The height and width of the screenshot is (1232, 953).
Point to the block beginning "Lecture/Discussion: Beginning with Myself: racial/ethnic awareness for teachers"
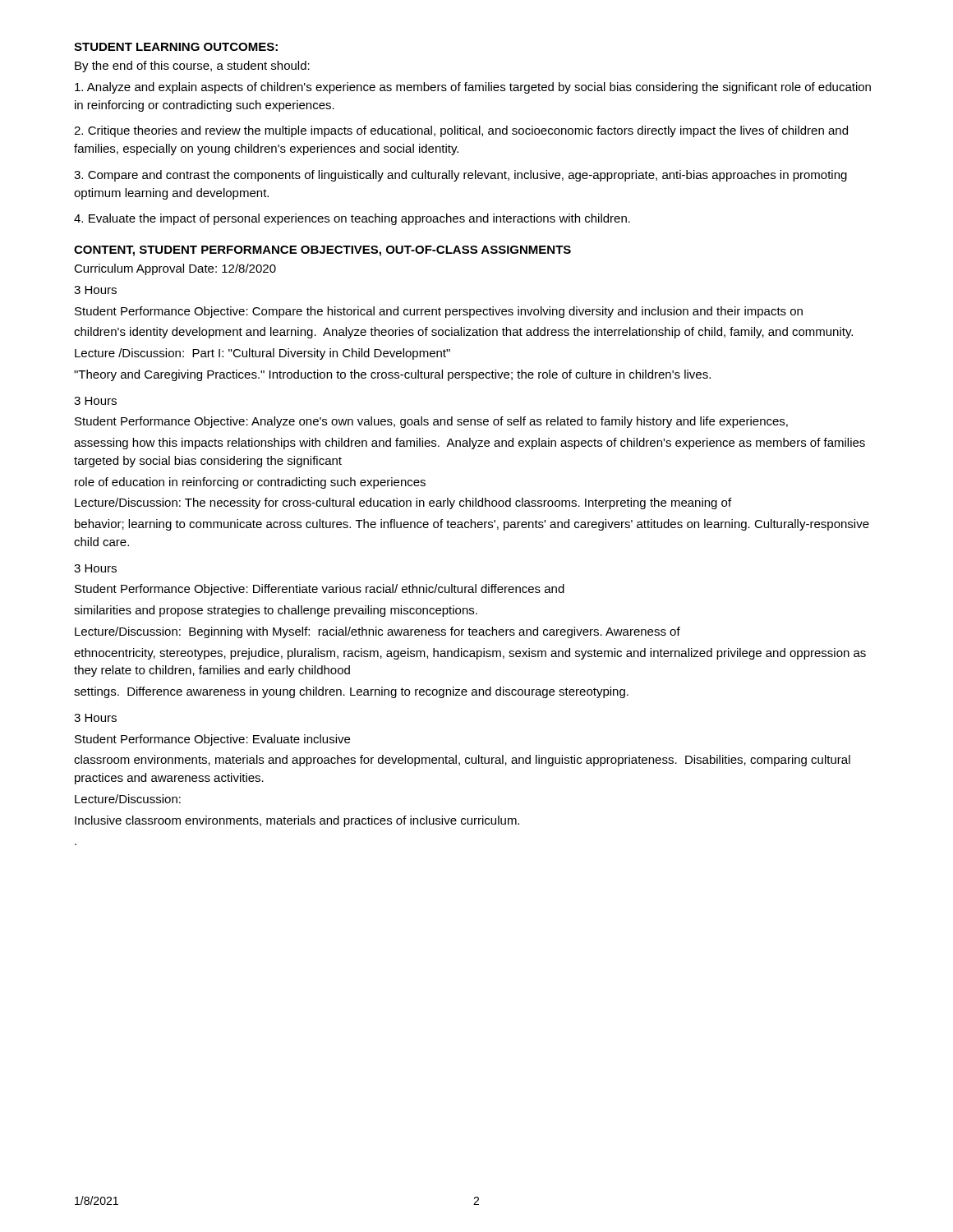377,631
